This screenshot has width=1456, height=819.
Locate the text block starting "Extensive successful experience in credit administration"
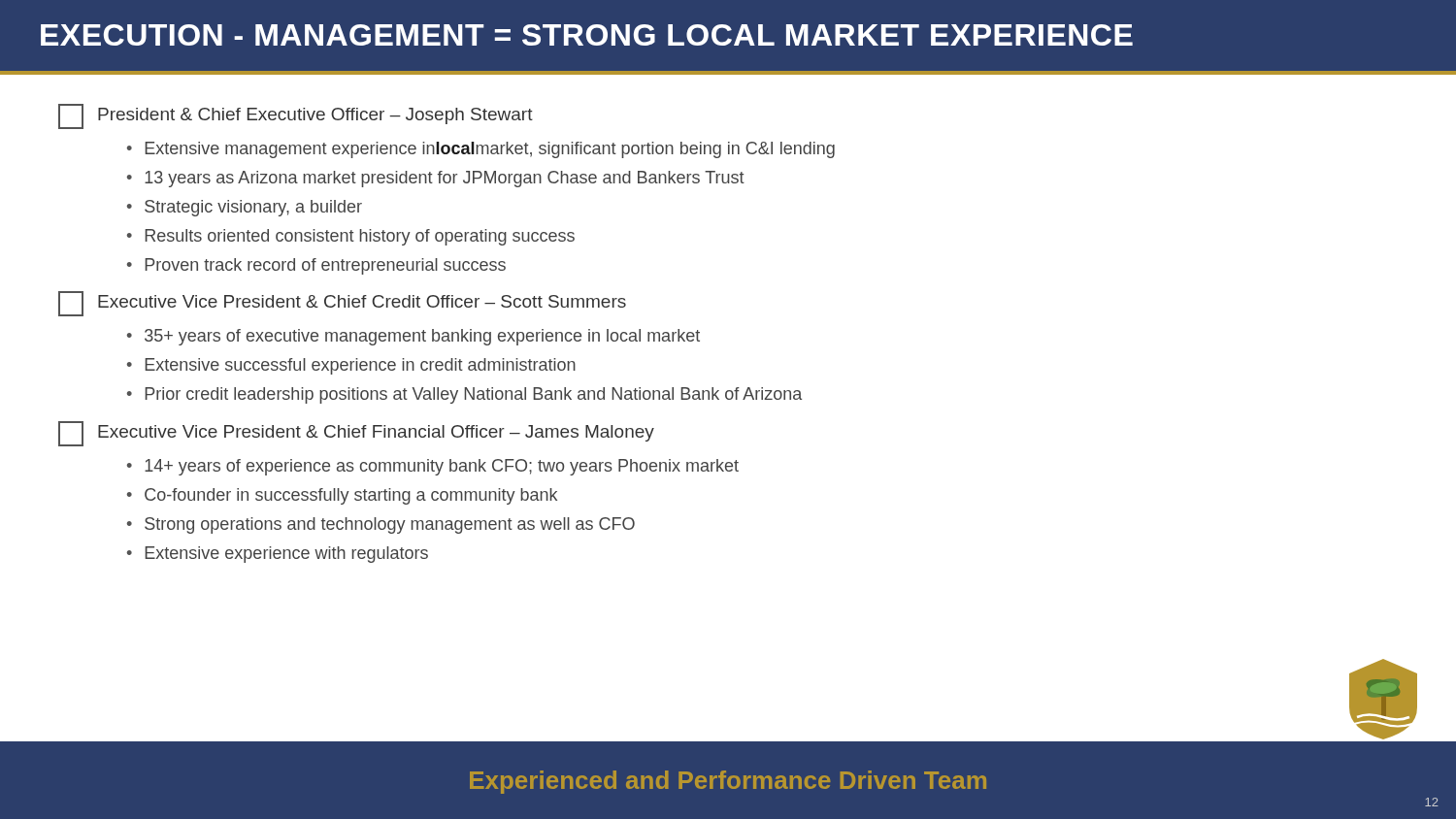[x=360, y=365]
